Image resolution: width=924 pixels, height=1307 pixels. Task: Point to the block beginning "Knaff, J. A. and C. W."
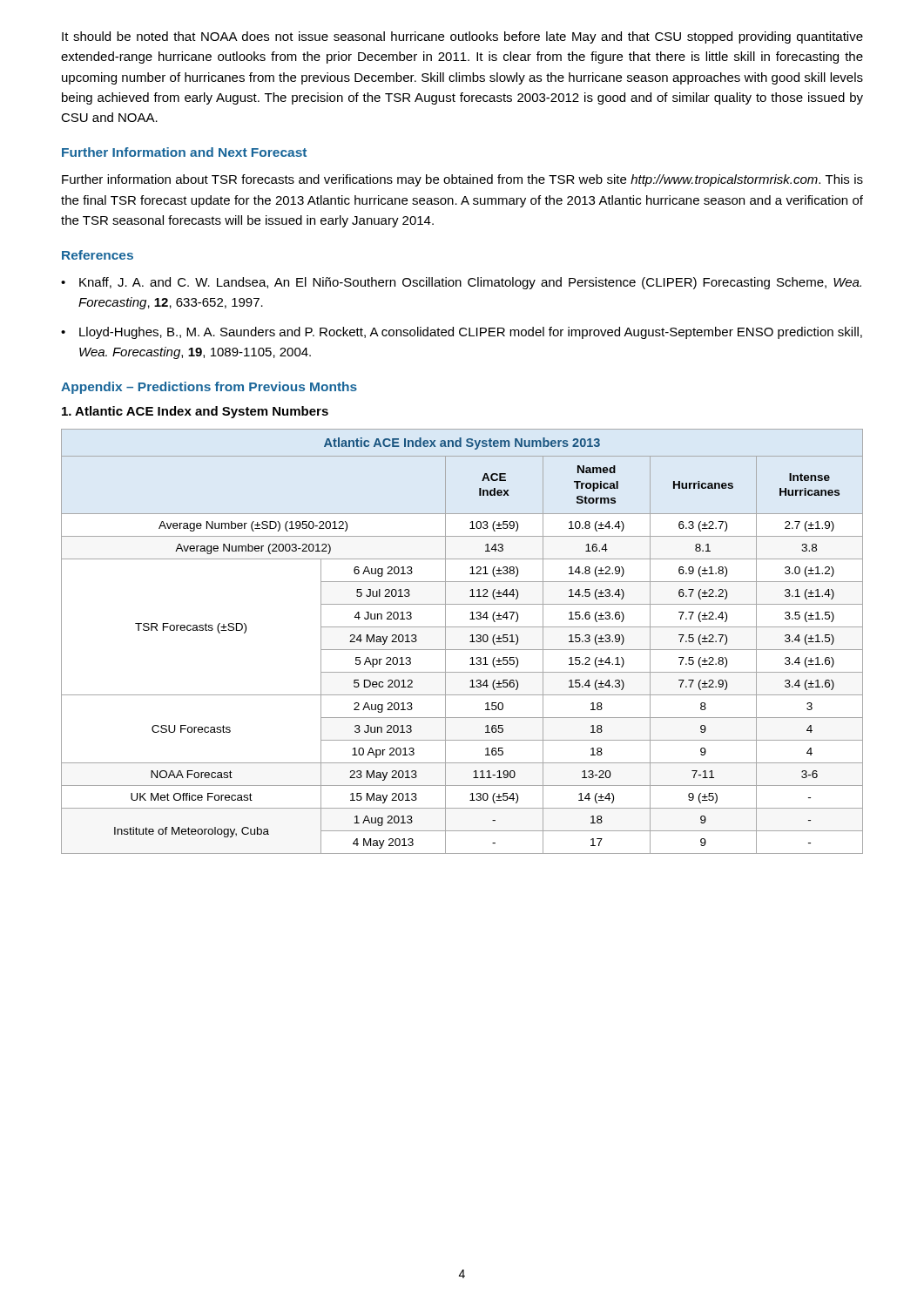tap(471, 292)
